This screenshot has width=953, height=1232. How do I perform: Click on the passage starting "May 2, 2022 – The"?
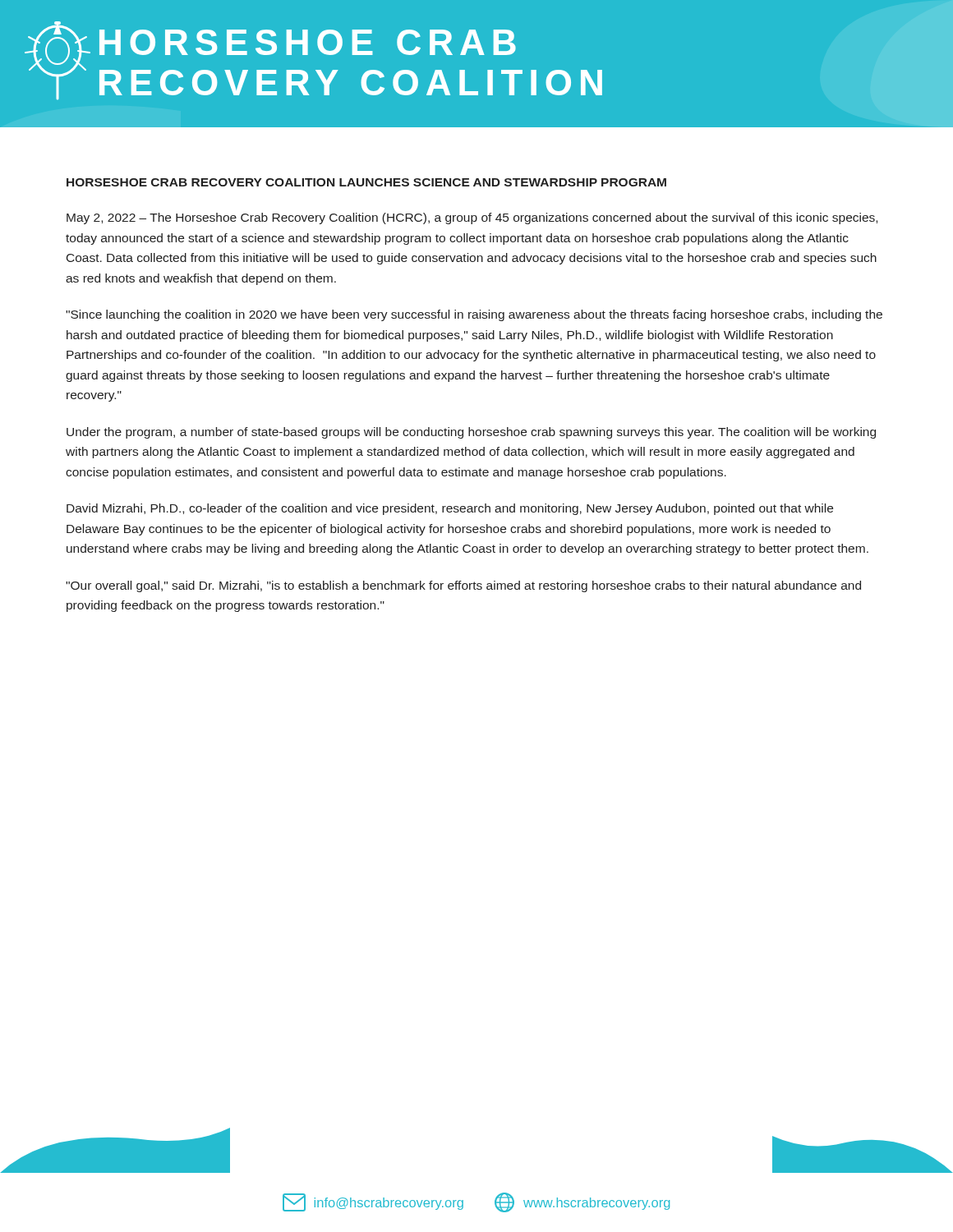[x=472, y=248]
